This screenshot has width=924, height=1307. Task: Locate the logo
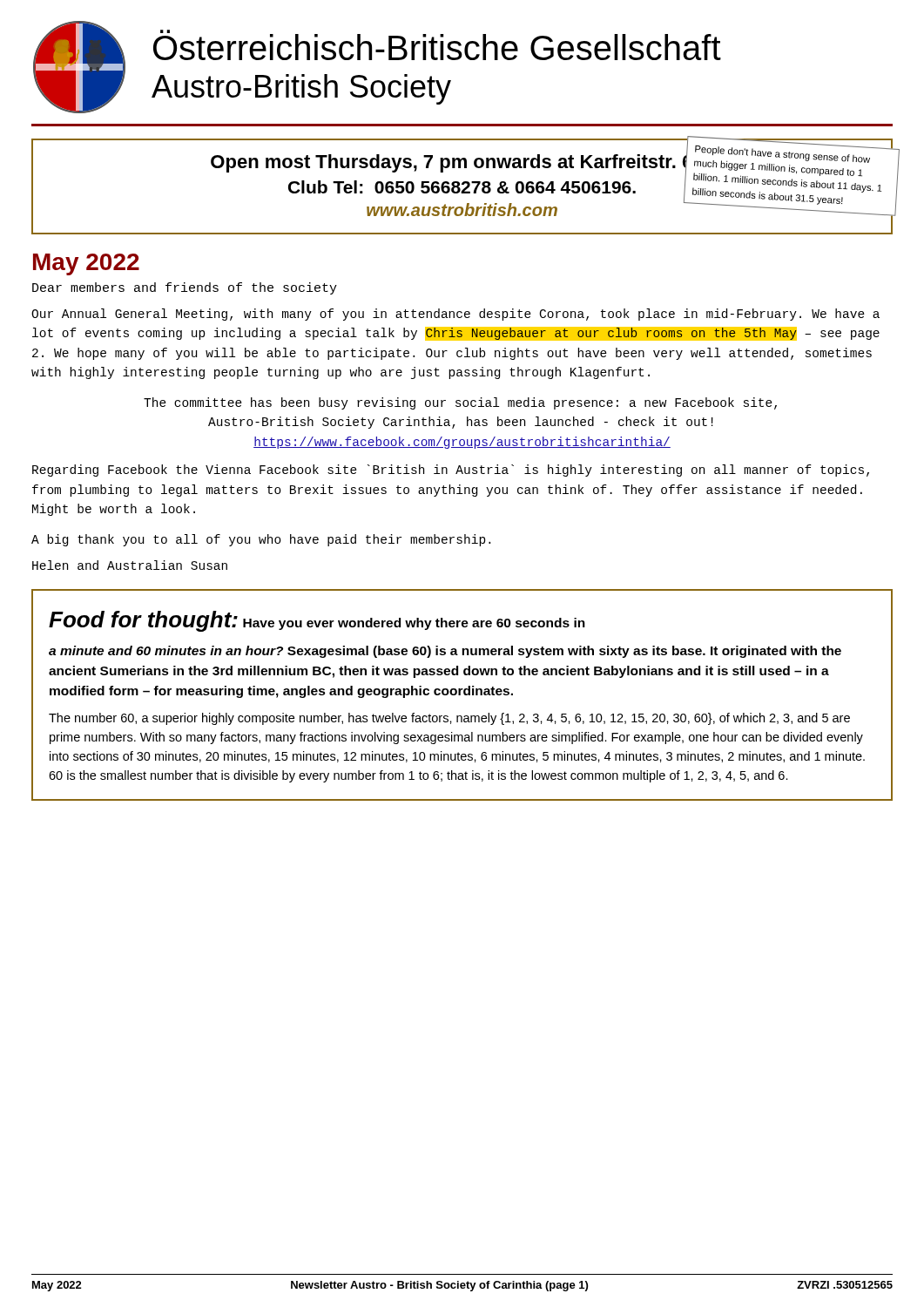click(79, 67)
